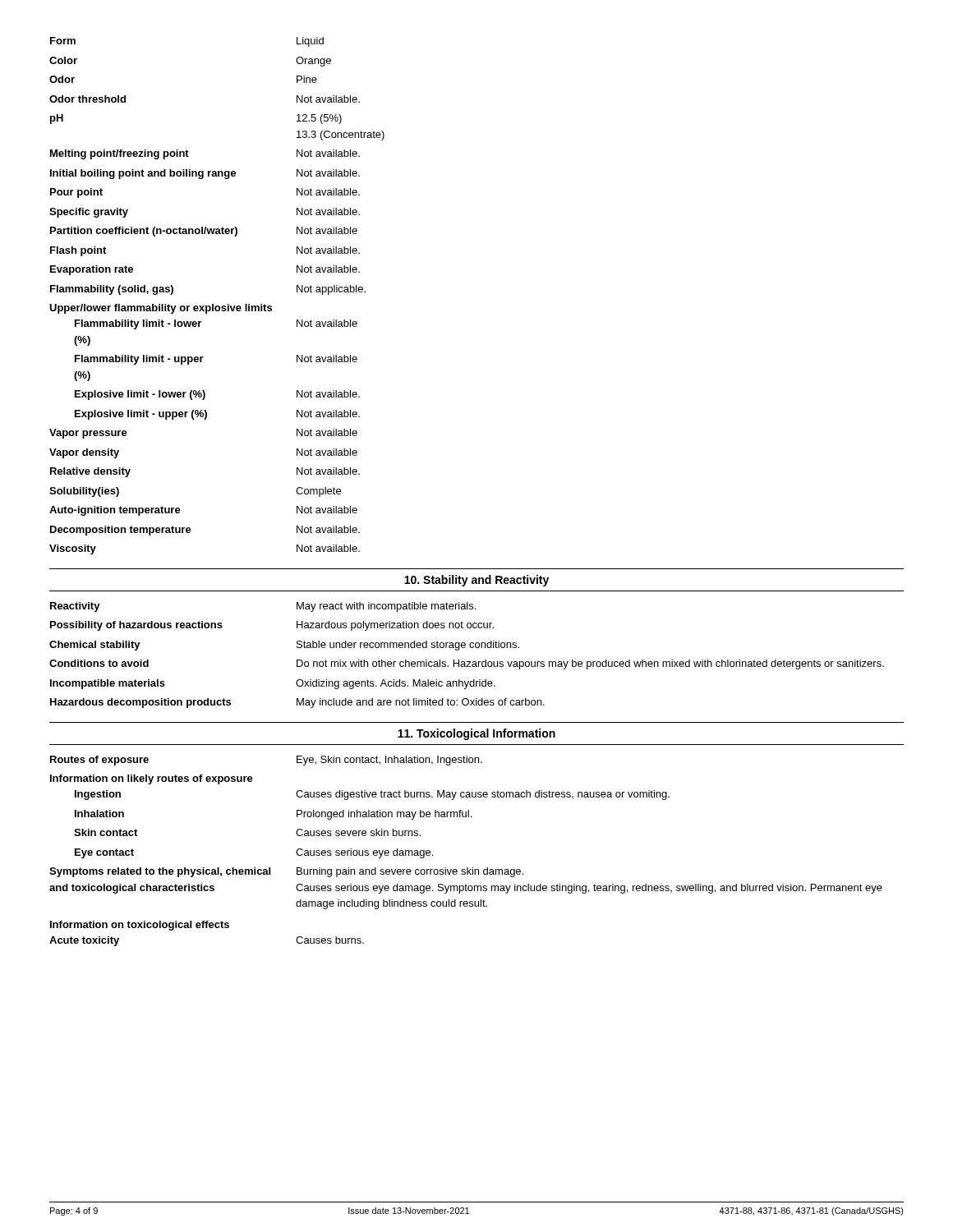Point to the passage starting "IngestionCauses digestive tract burns. May"
The image size is (953, 1232).
point(489,794)
